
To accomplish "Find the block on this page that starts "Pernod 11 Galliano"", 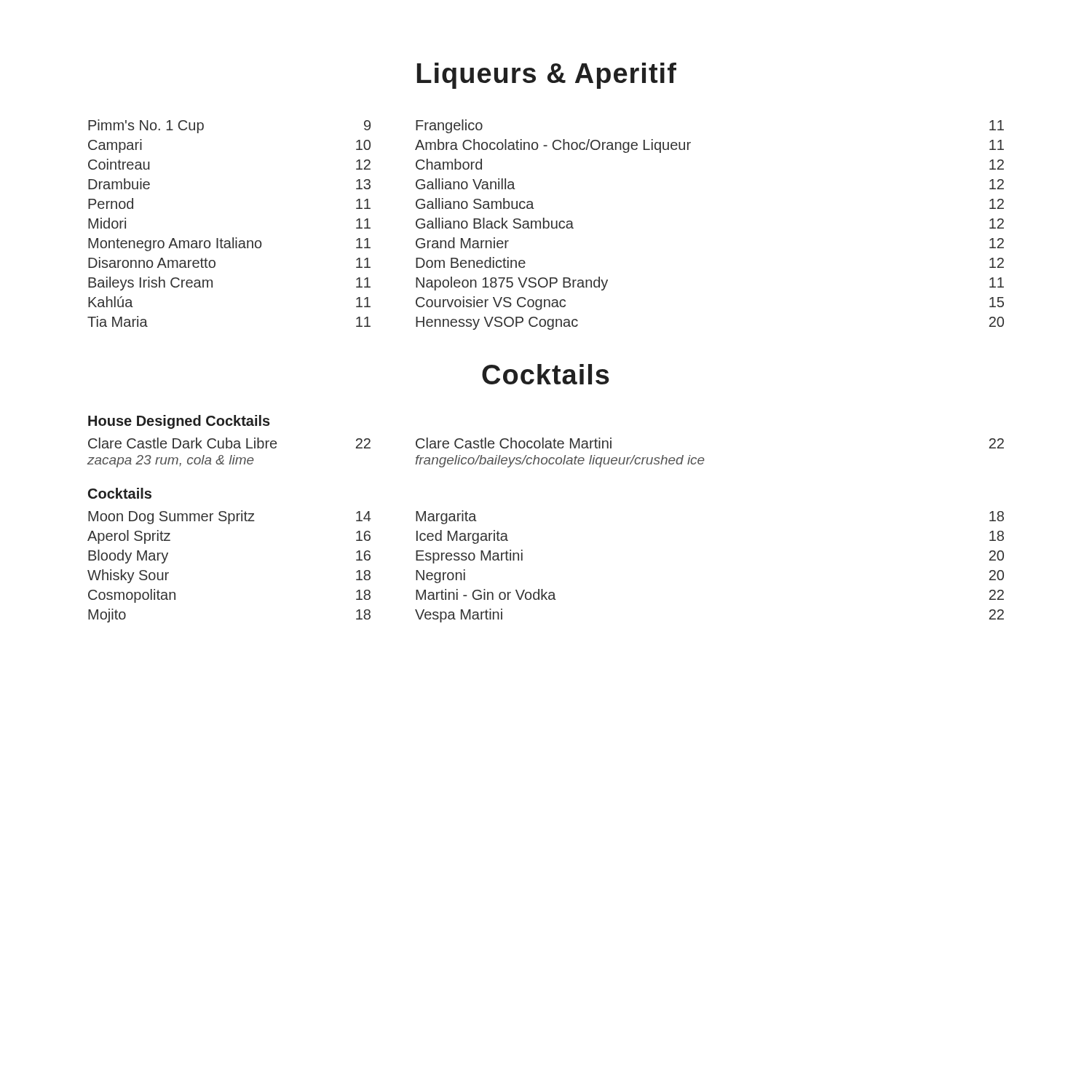I will 107,203.
